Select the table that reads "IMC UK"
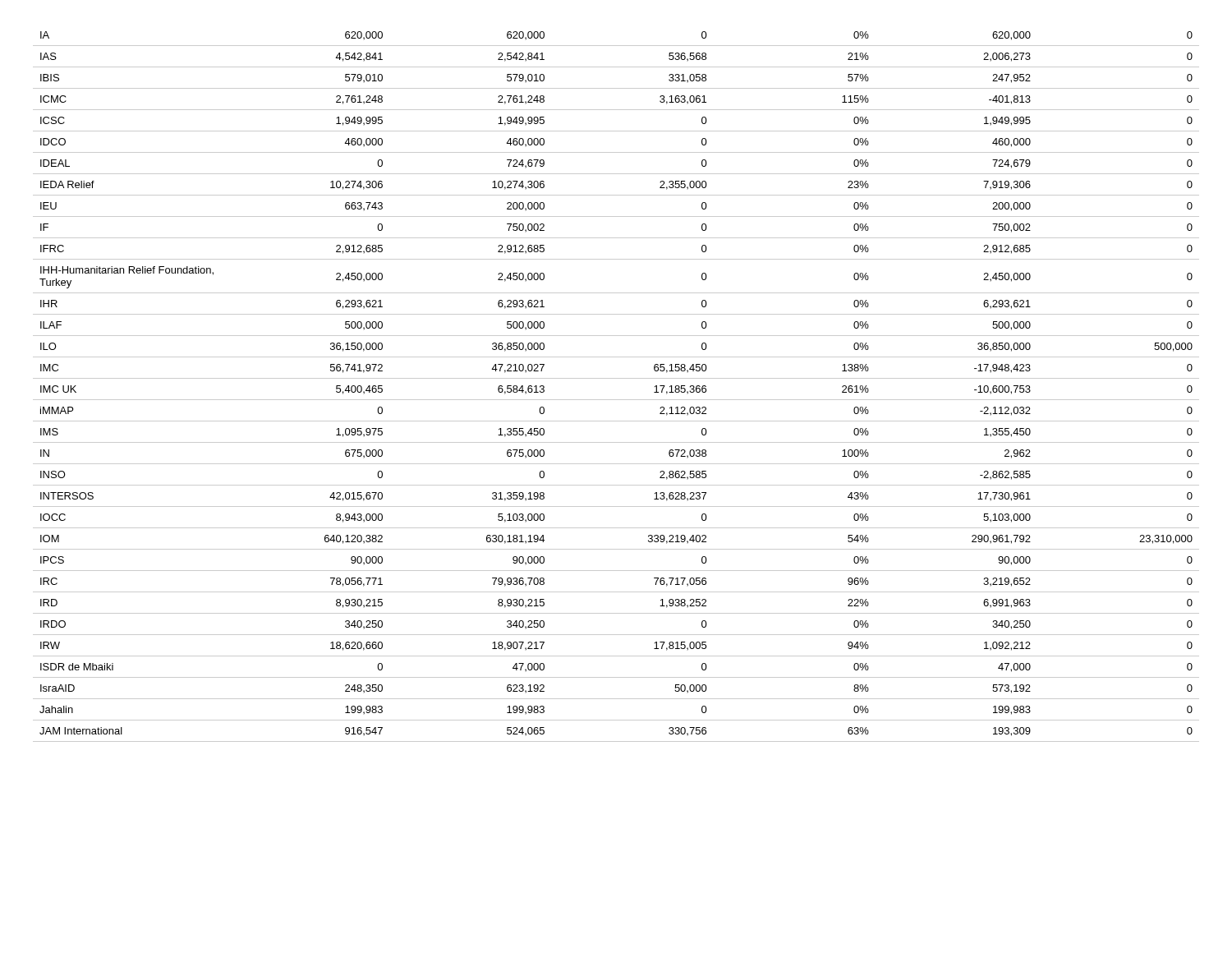The width and height of the screenshot is (1232, 953). pyautogui.click(x=616, y=383)
